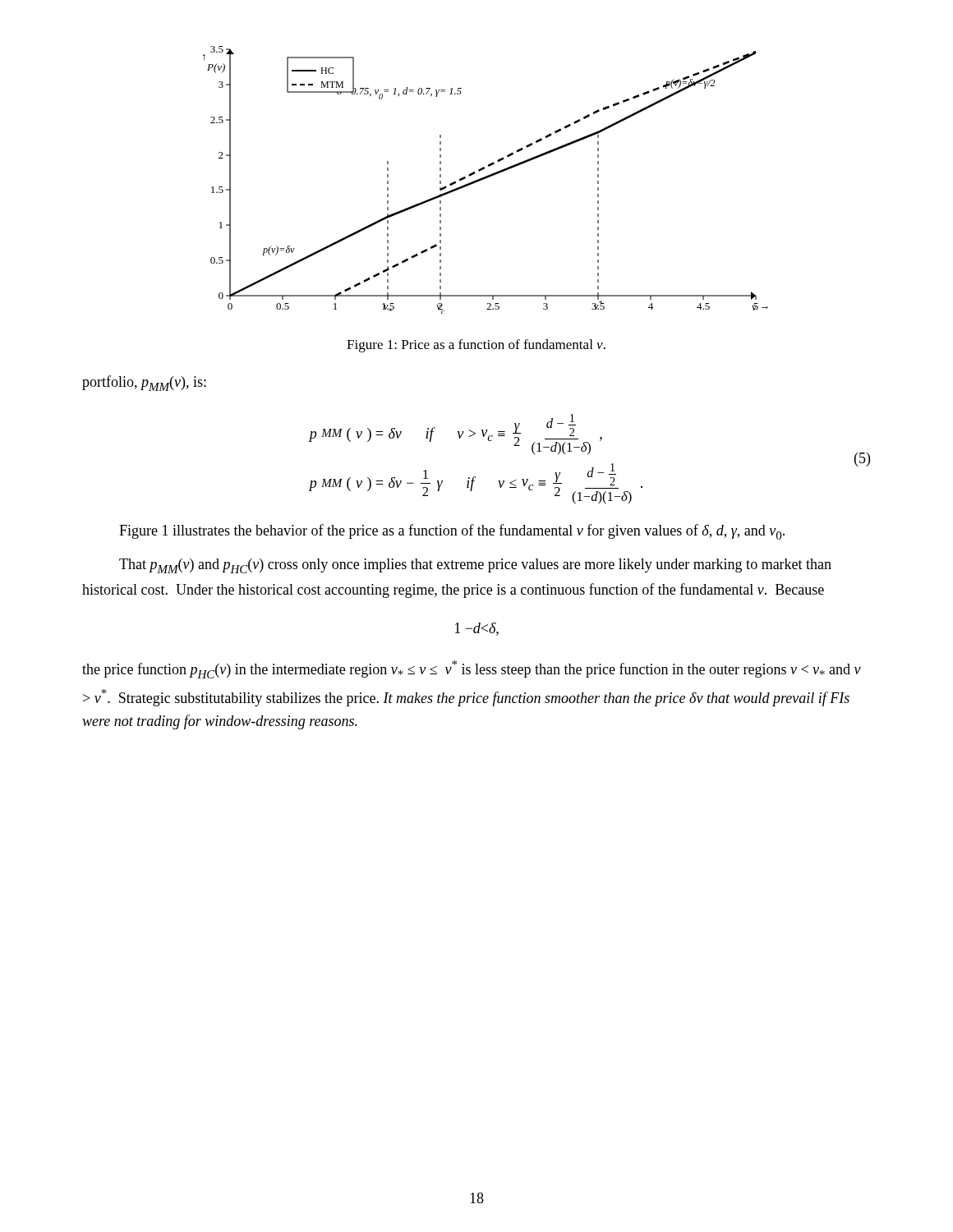Find the block on this page that starts "That pMM(v) and pHC(v)"

(x=457, y=577)
